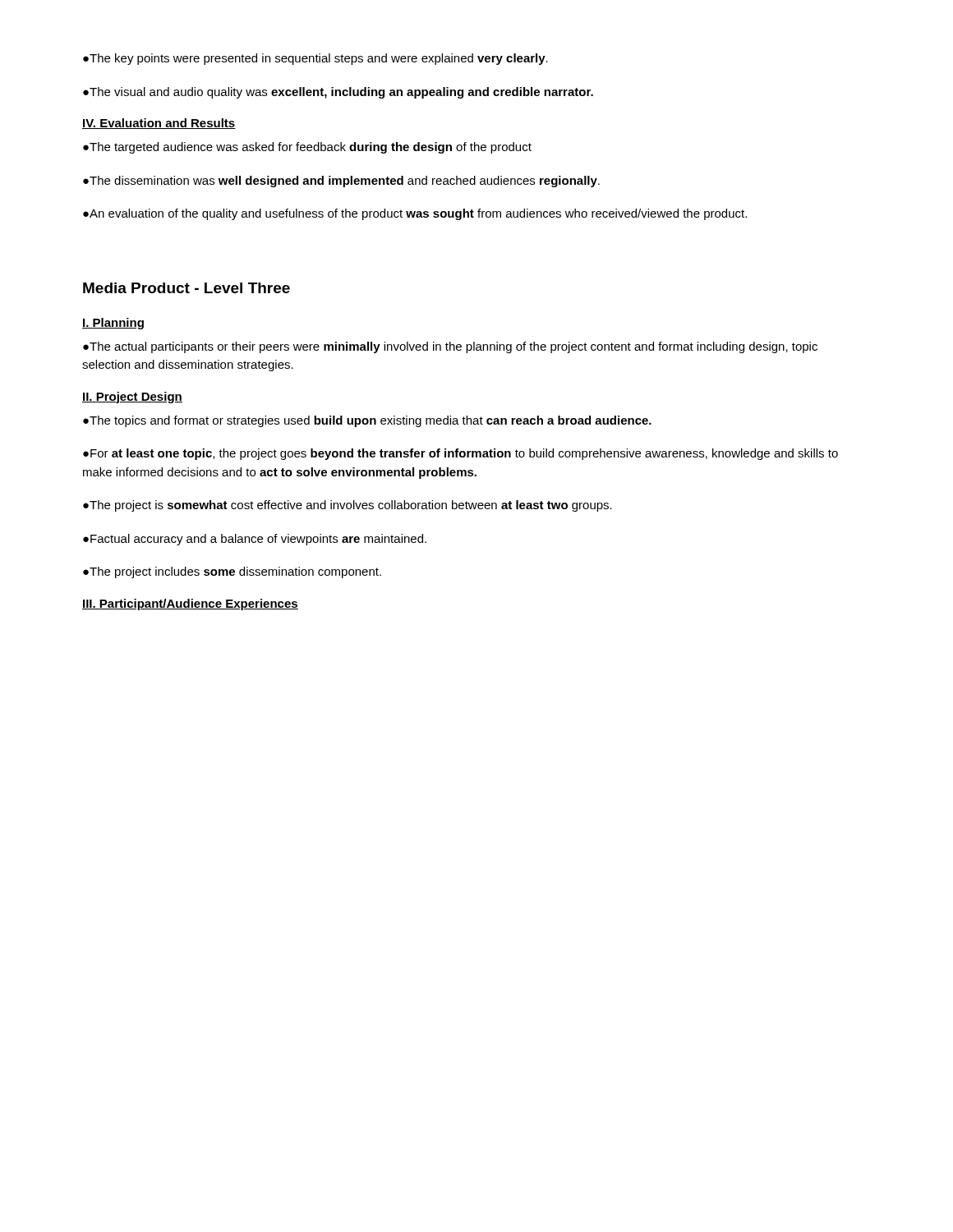
Task: Point to the block beginning "●The project is somewhat"
Action: point(347,505)
